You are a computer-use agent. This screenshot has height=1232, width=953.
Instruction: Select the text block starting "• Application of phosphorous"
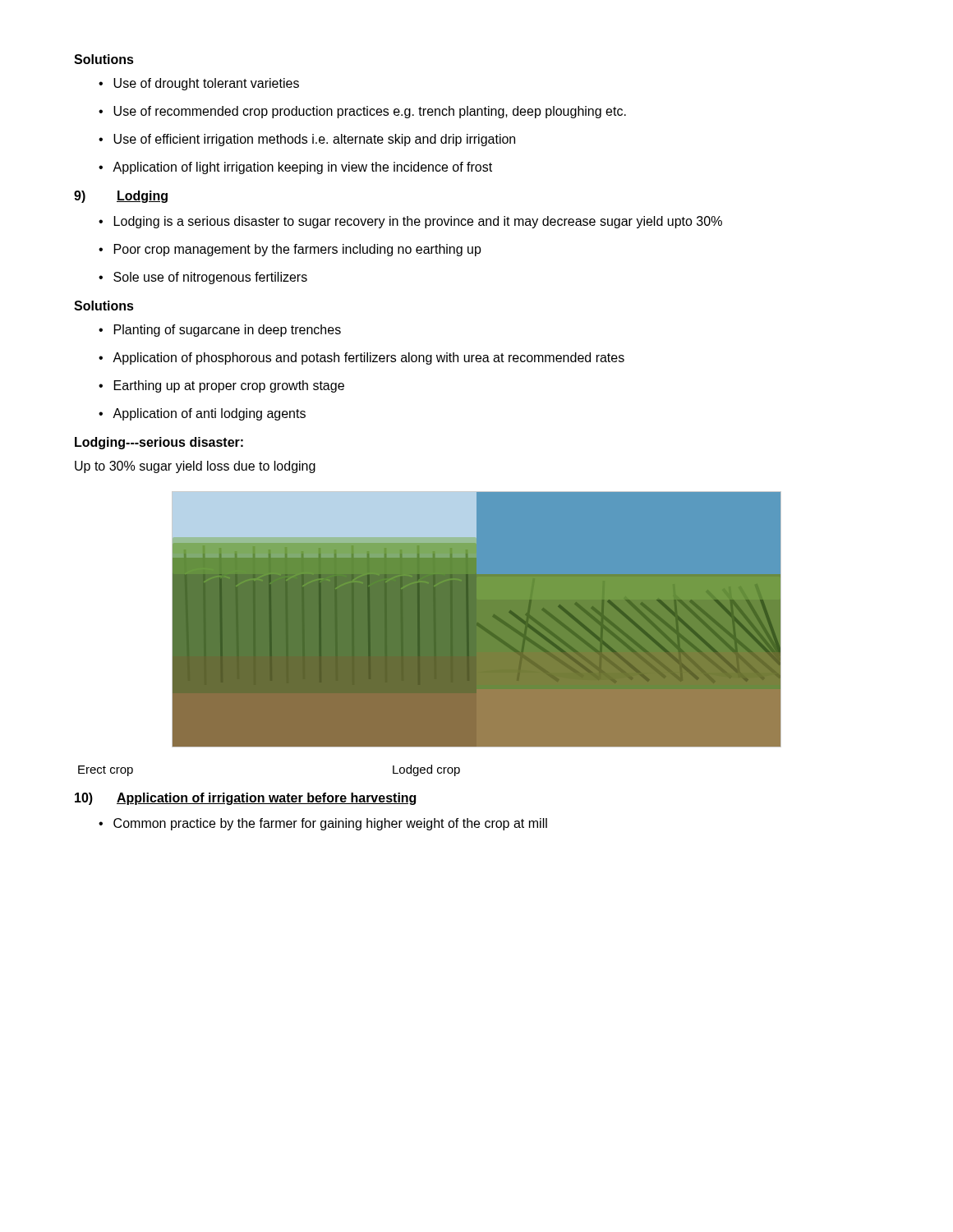362,358
